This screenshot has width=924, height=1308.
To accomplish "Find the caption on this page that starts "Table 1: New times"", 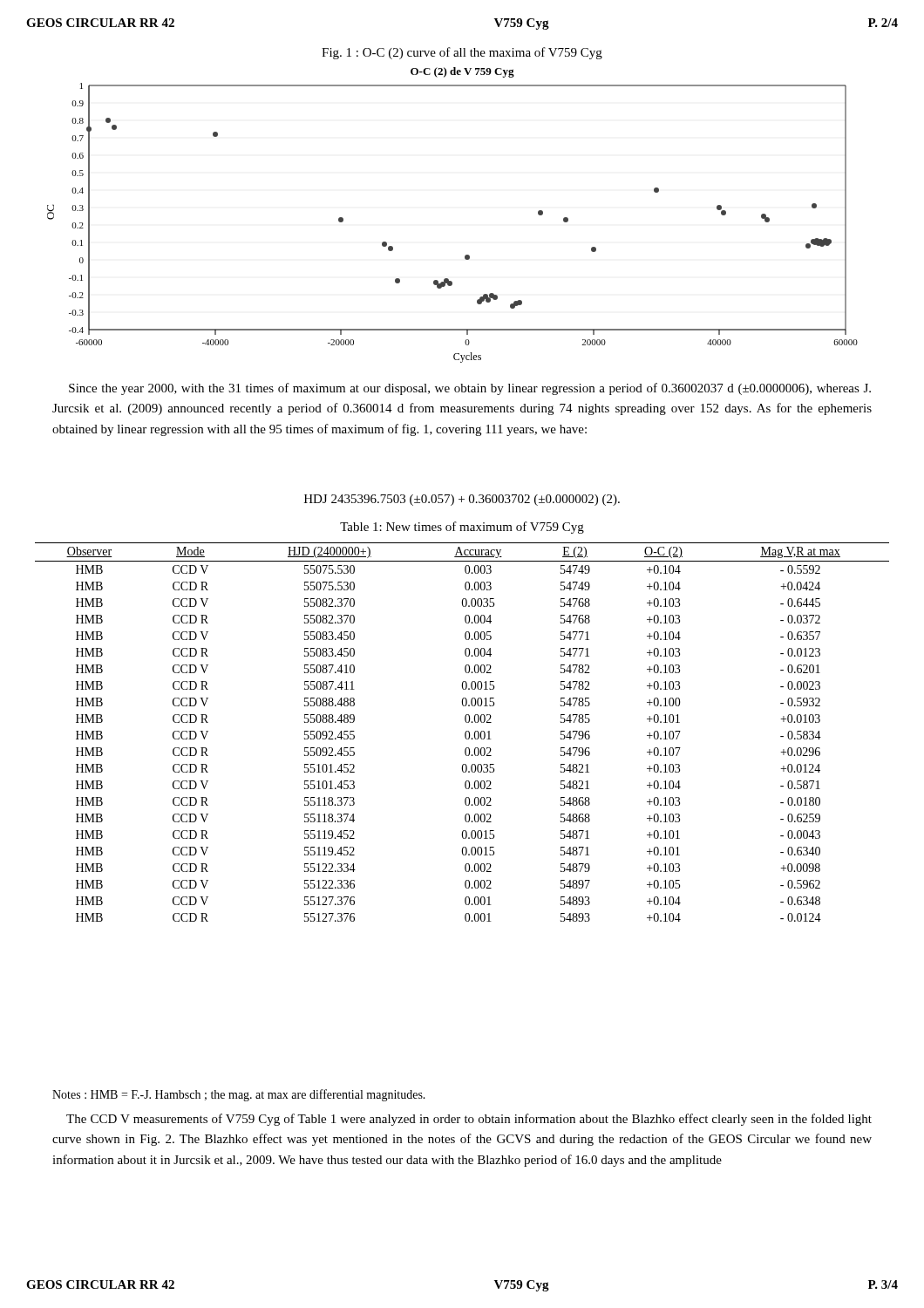I will tap(462, 527).
